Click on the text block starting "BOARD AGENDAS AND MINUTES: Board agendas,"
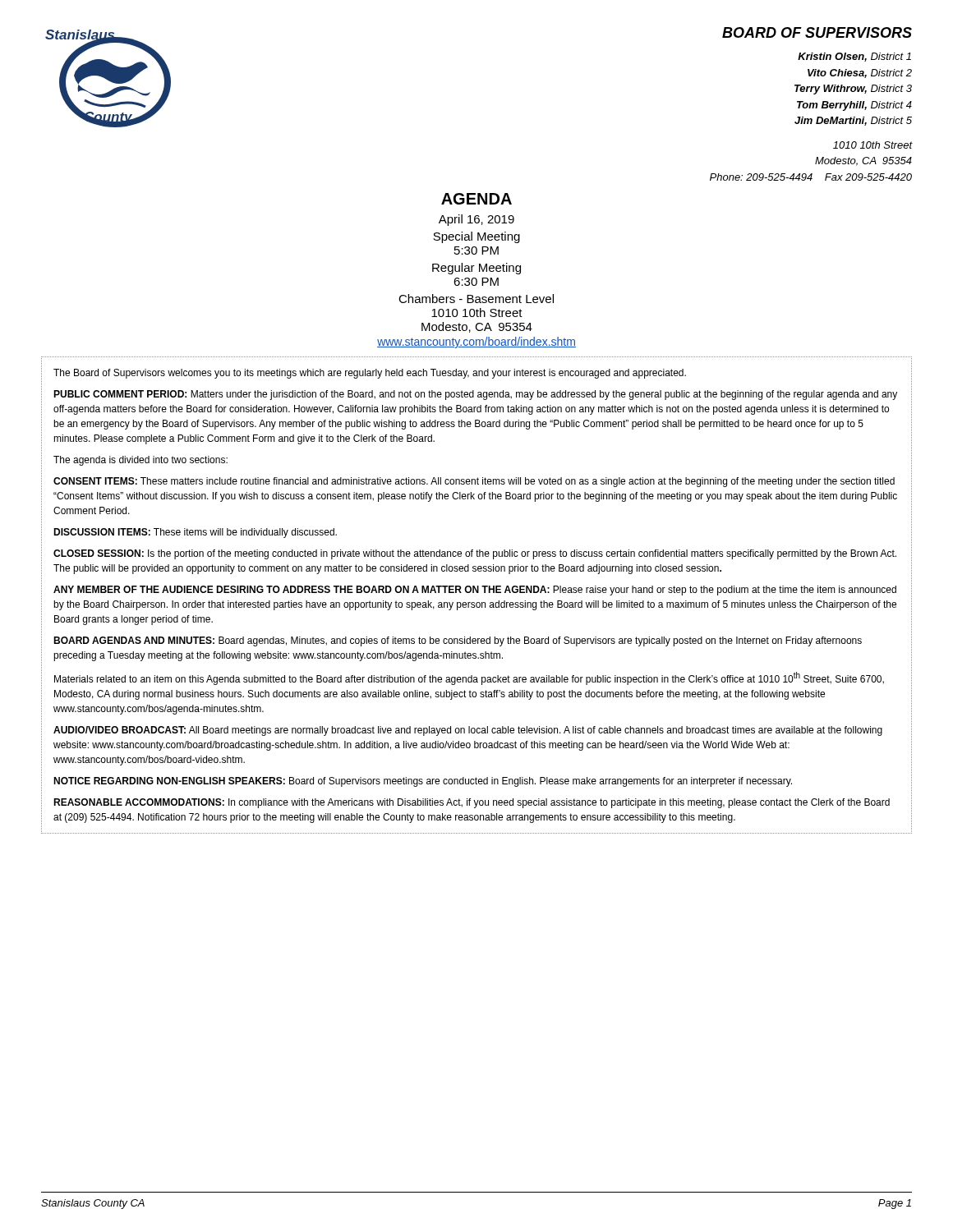Viewport: 953px width, 1232px height. (x=458, y=648)
